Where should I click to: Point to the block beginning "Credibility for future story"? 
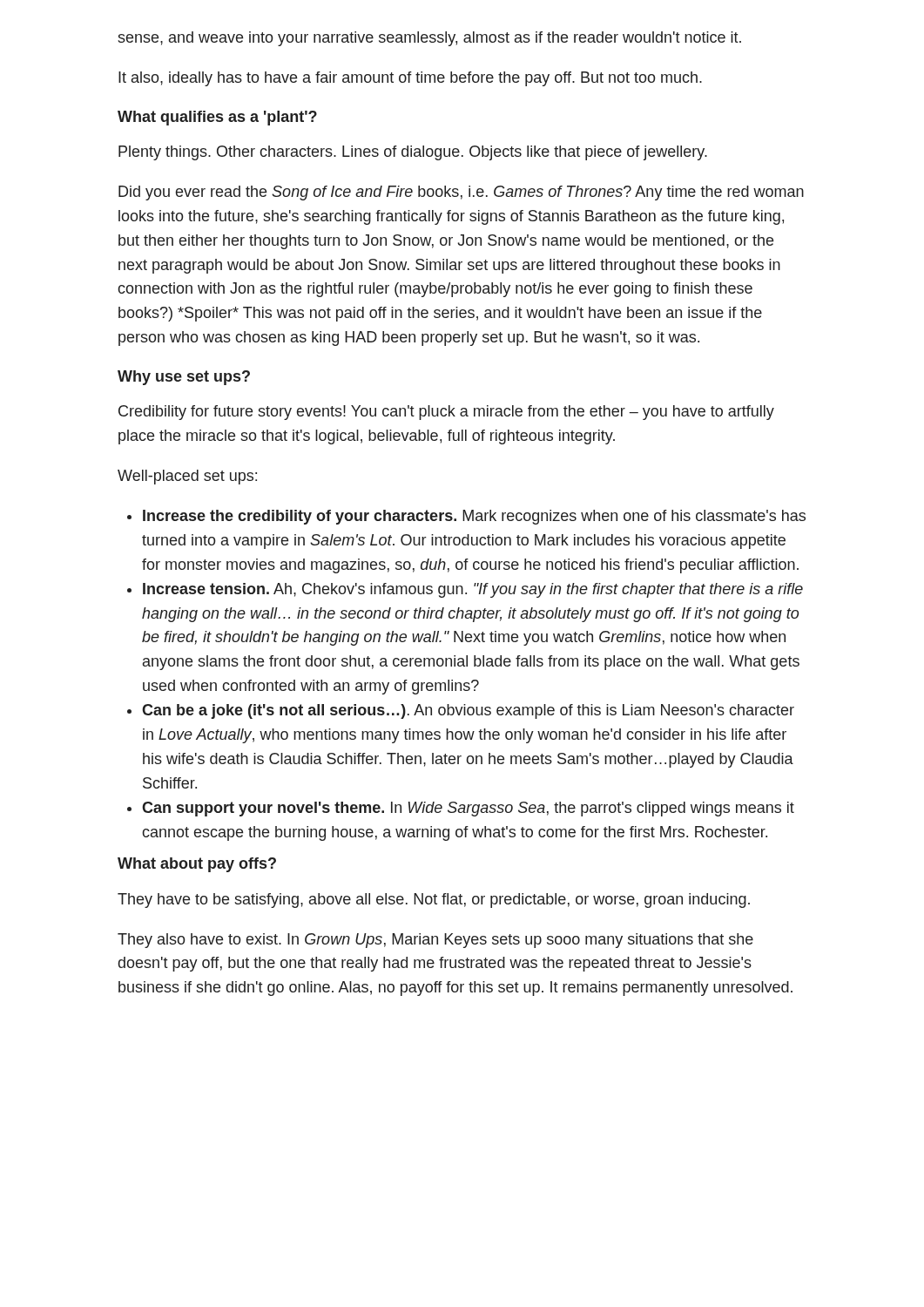[x=462, y=425]
